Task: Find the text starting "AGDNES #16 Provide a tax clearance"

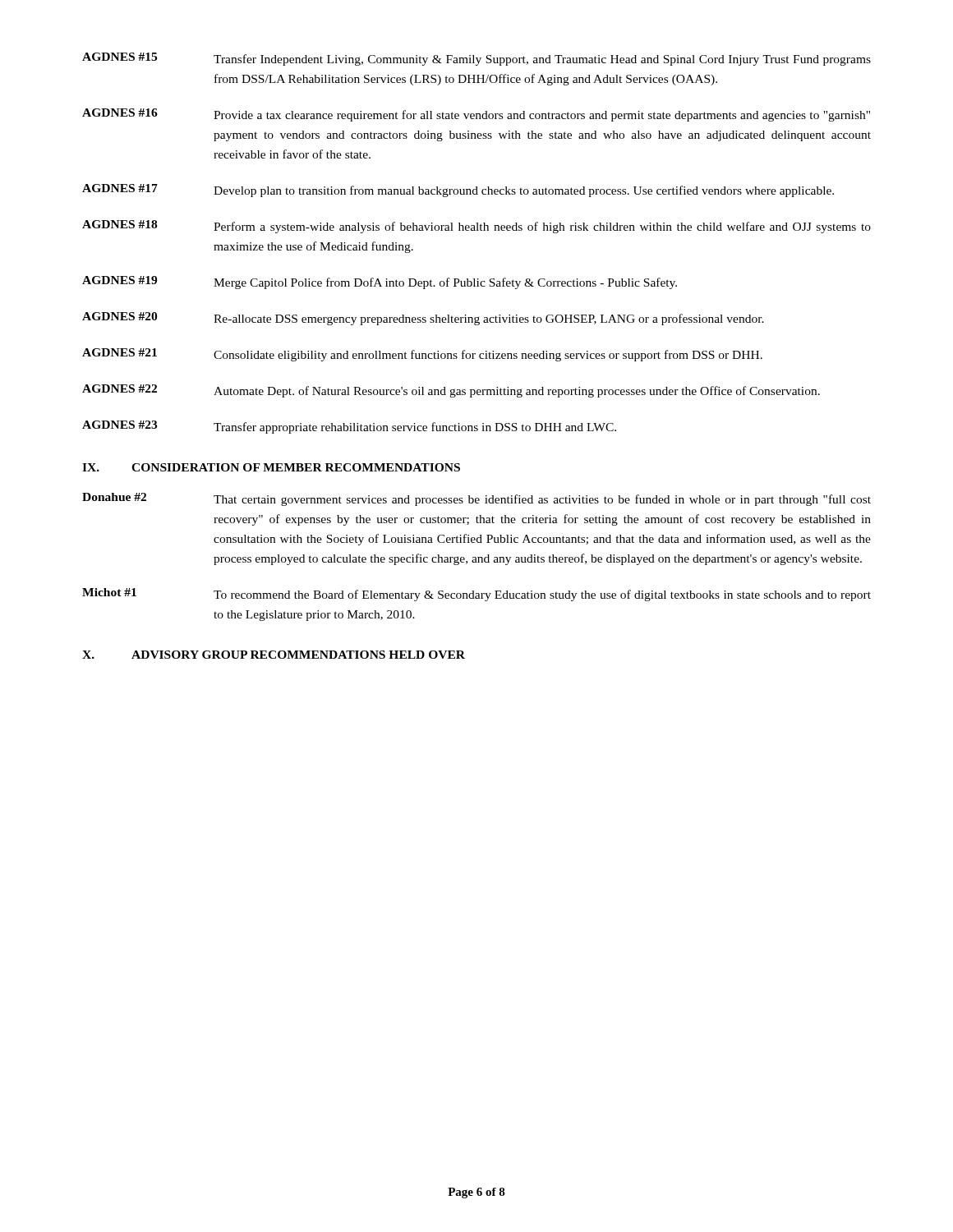Action: 476,135
